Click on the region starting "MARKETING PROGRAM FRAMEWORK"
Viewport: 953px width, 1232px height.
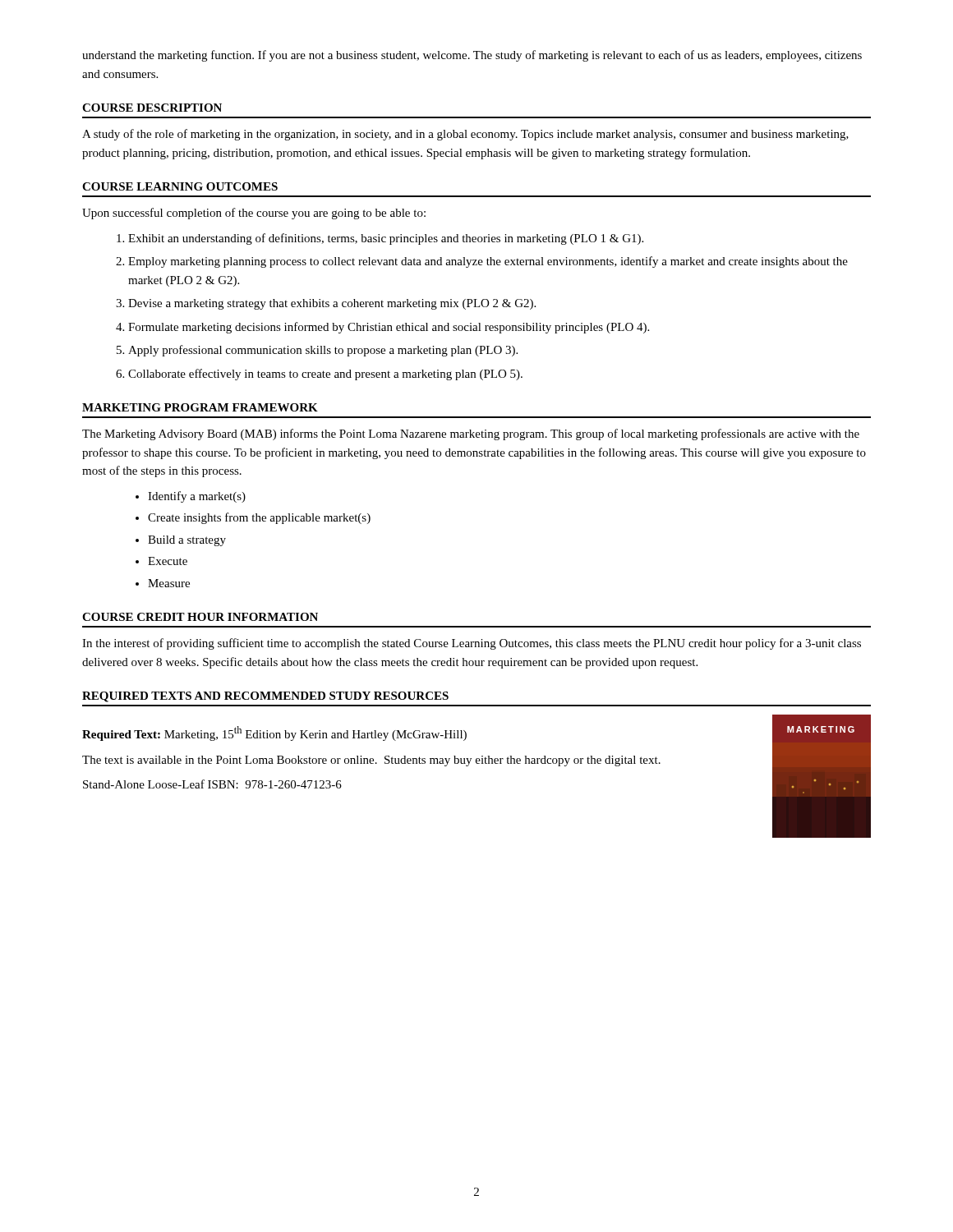tap(200, 407)
